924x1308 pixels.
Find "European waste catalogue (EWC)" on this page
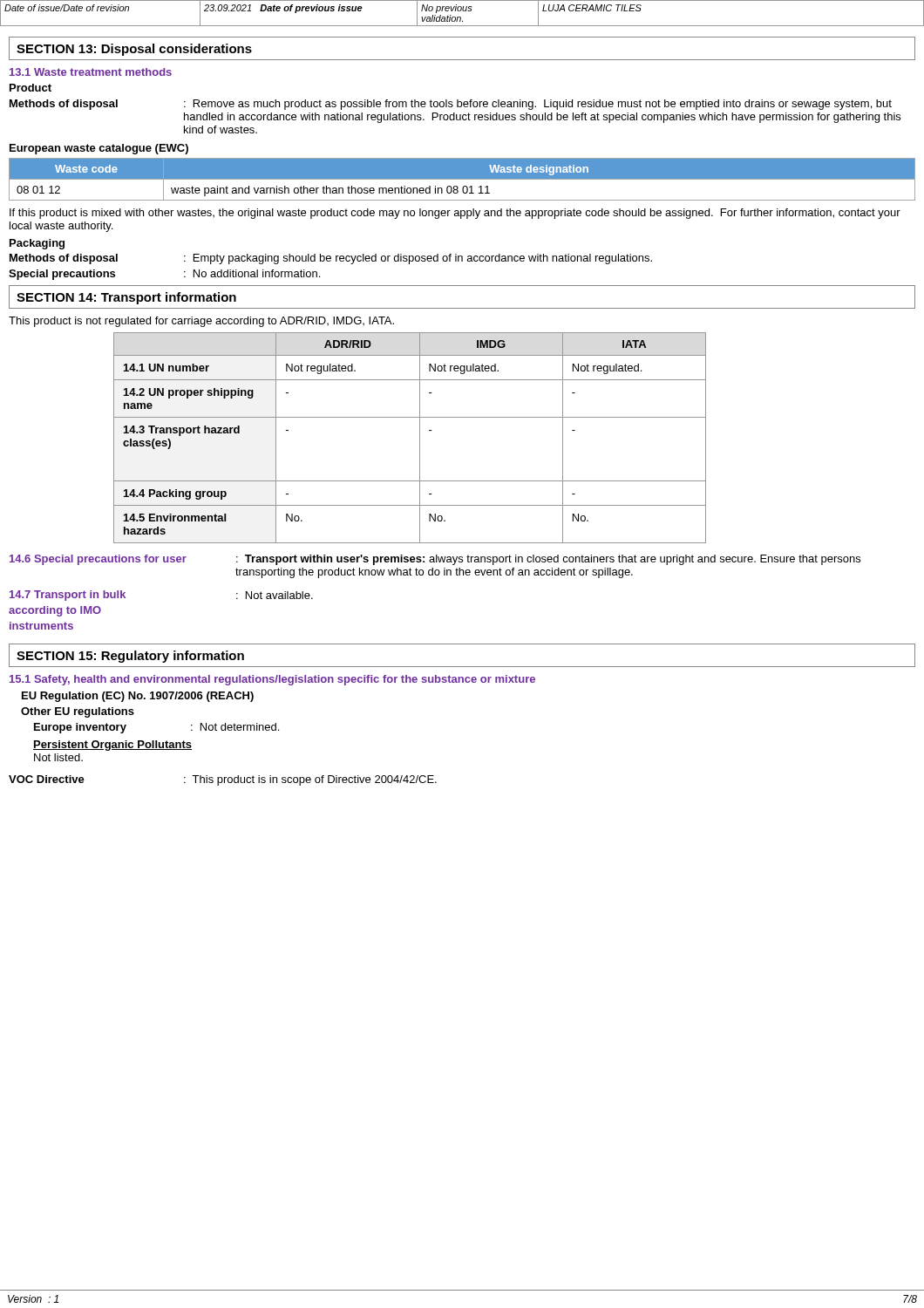(x=99, y=148)
